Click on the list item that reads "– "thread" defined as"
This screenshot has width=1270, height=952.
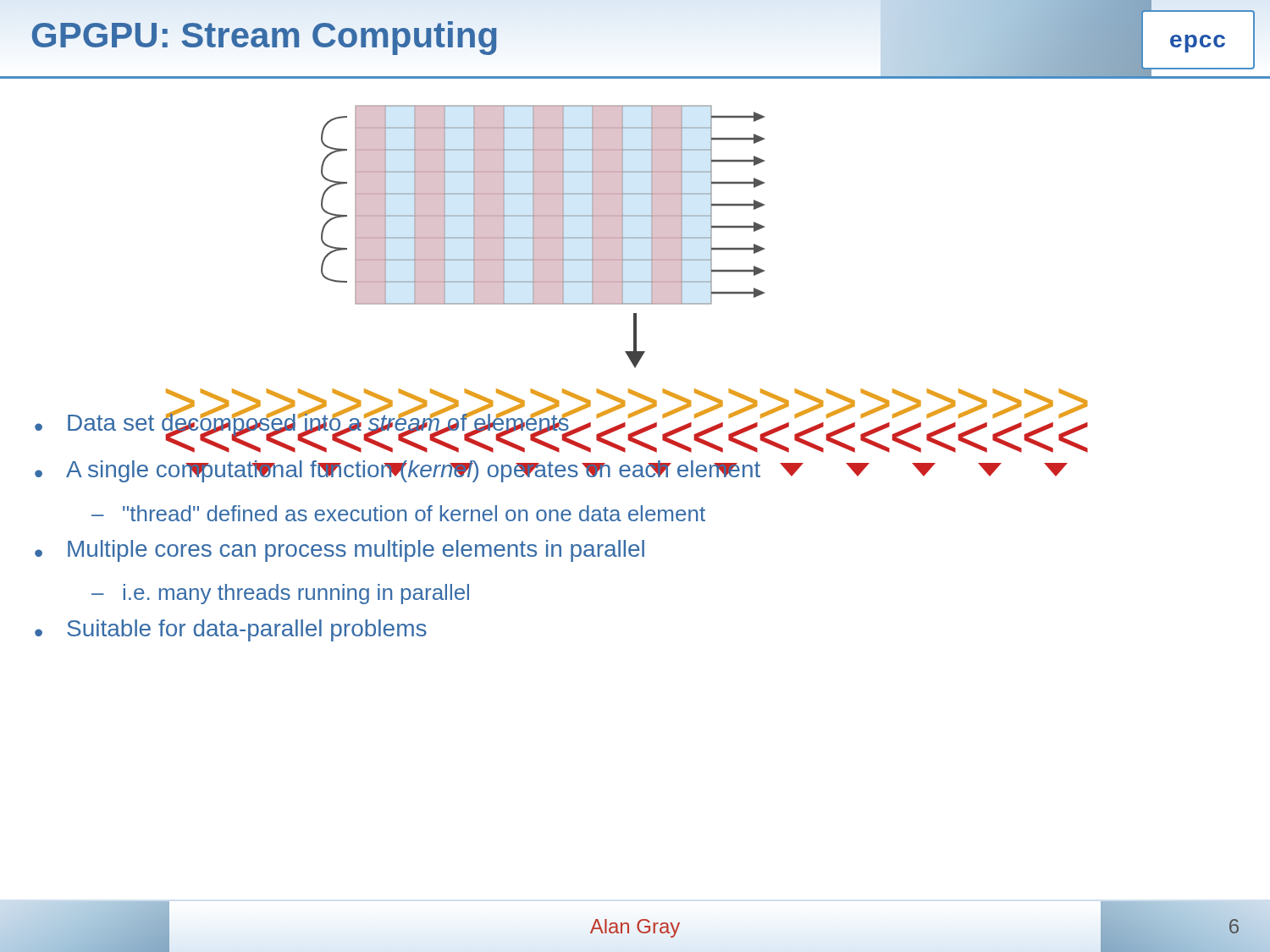click(398, 514)
